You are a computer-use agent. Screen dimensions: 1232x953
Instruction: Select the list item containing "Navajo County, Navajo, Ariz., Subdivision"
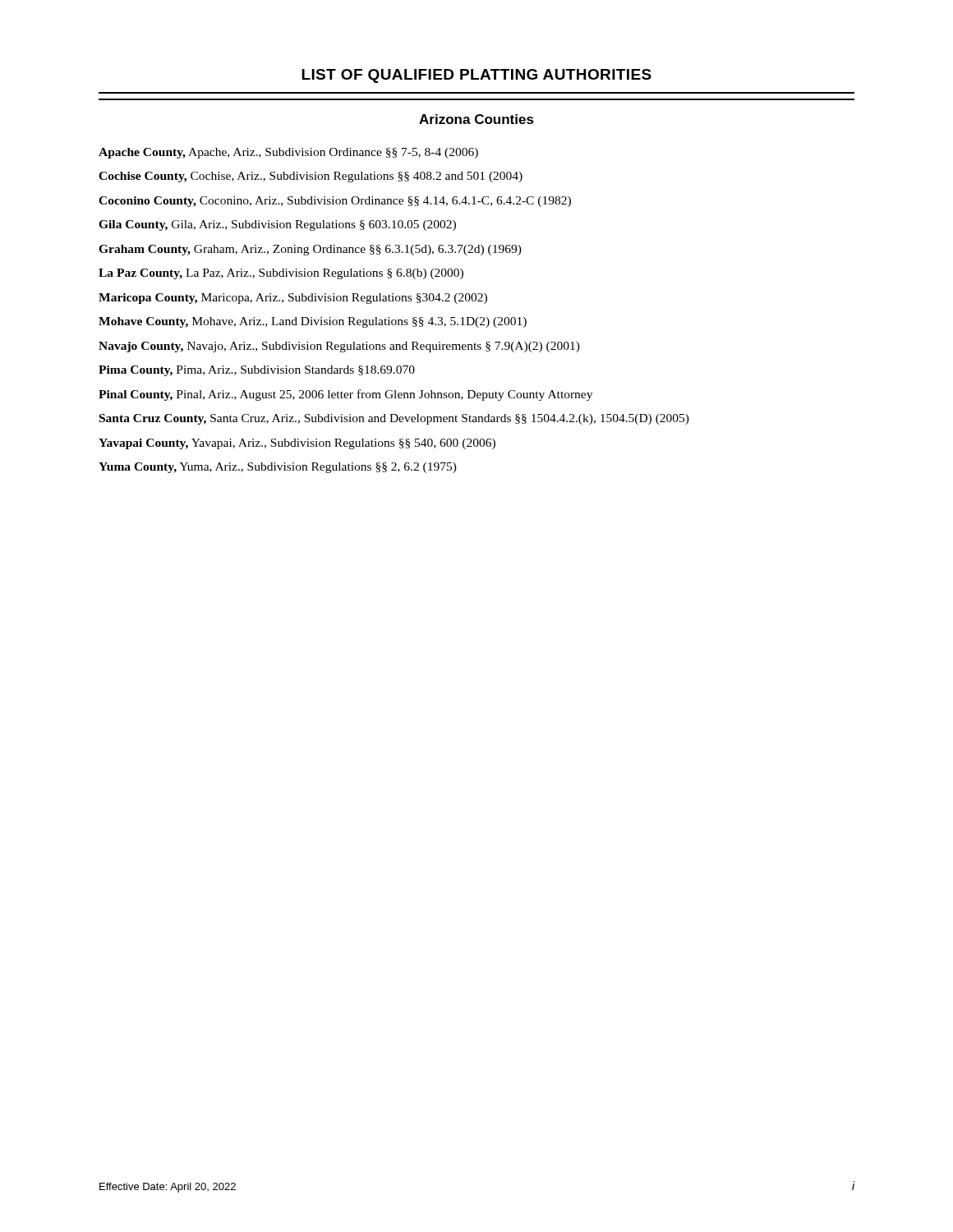339,345
